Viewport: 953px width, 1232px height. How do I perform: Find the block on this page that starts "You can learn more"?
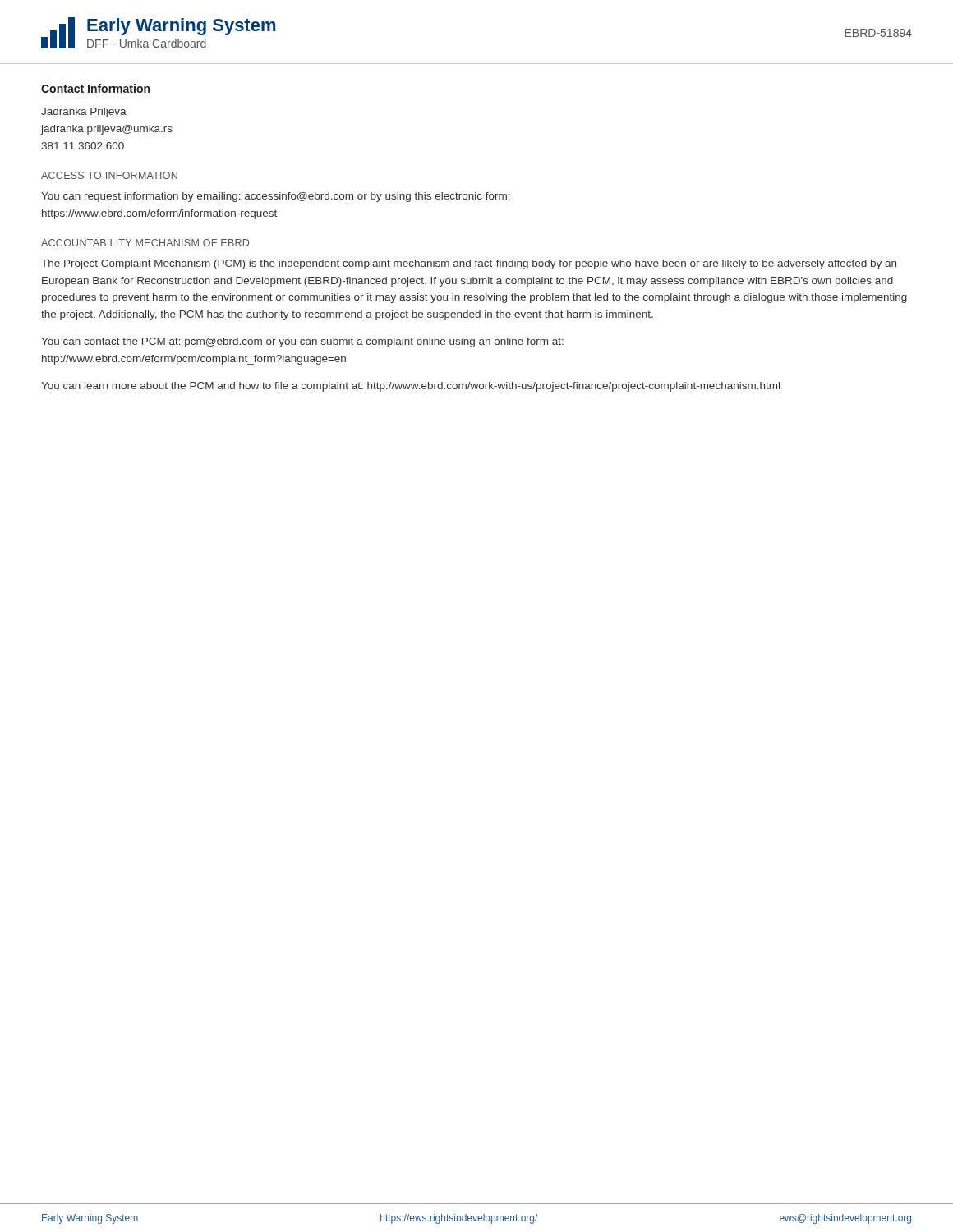pyautogui.click(x=411, y=386)
